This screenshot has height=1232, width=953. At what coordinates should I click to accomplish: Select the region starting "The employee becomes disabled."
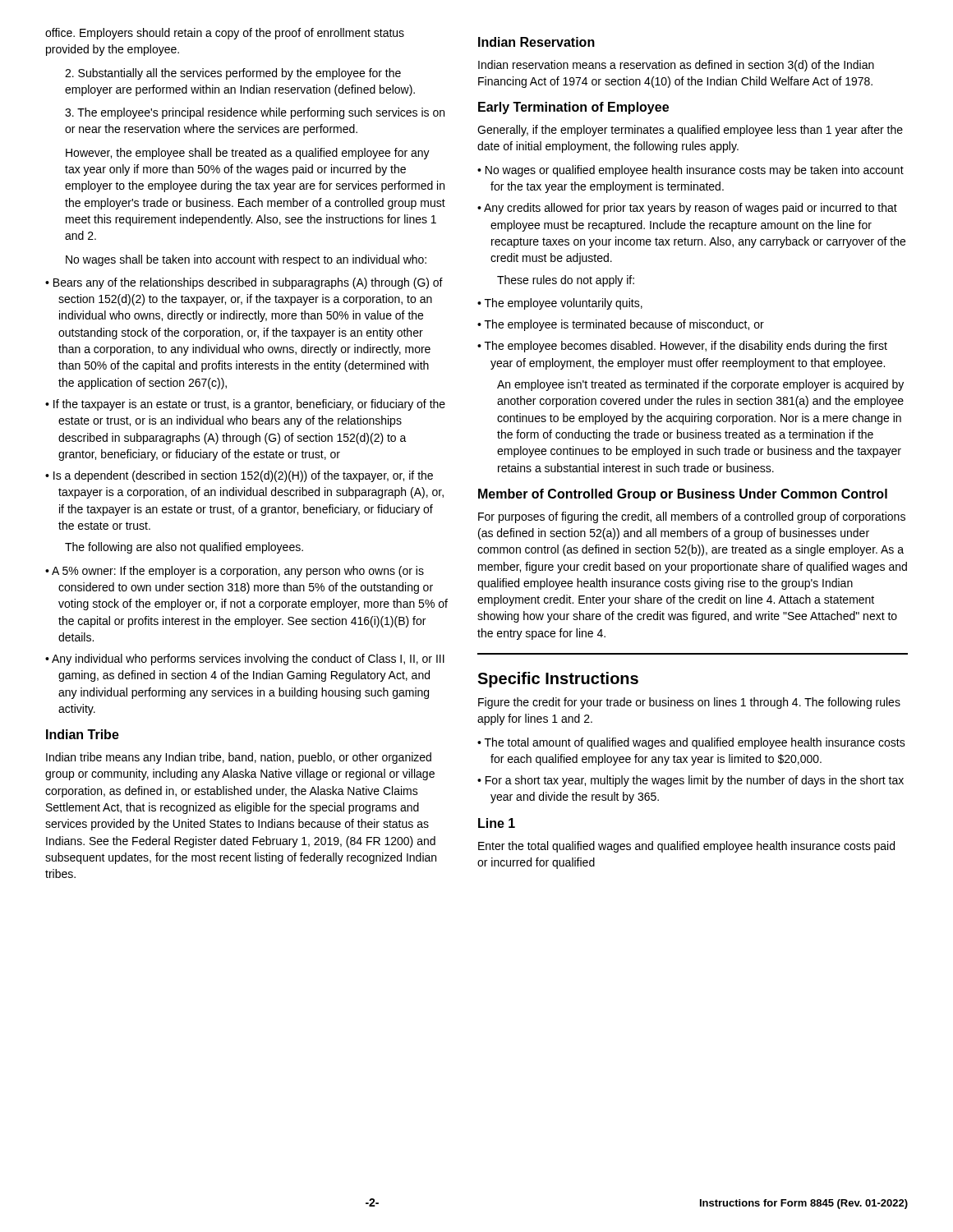tap(693, 355)
